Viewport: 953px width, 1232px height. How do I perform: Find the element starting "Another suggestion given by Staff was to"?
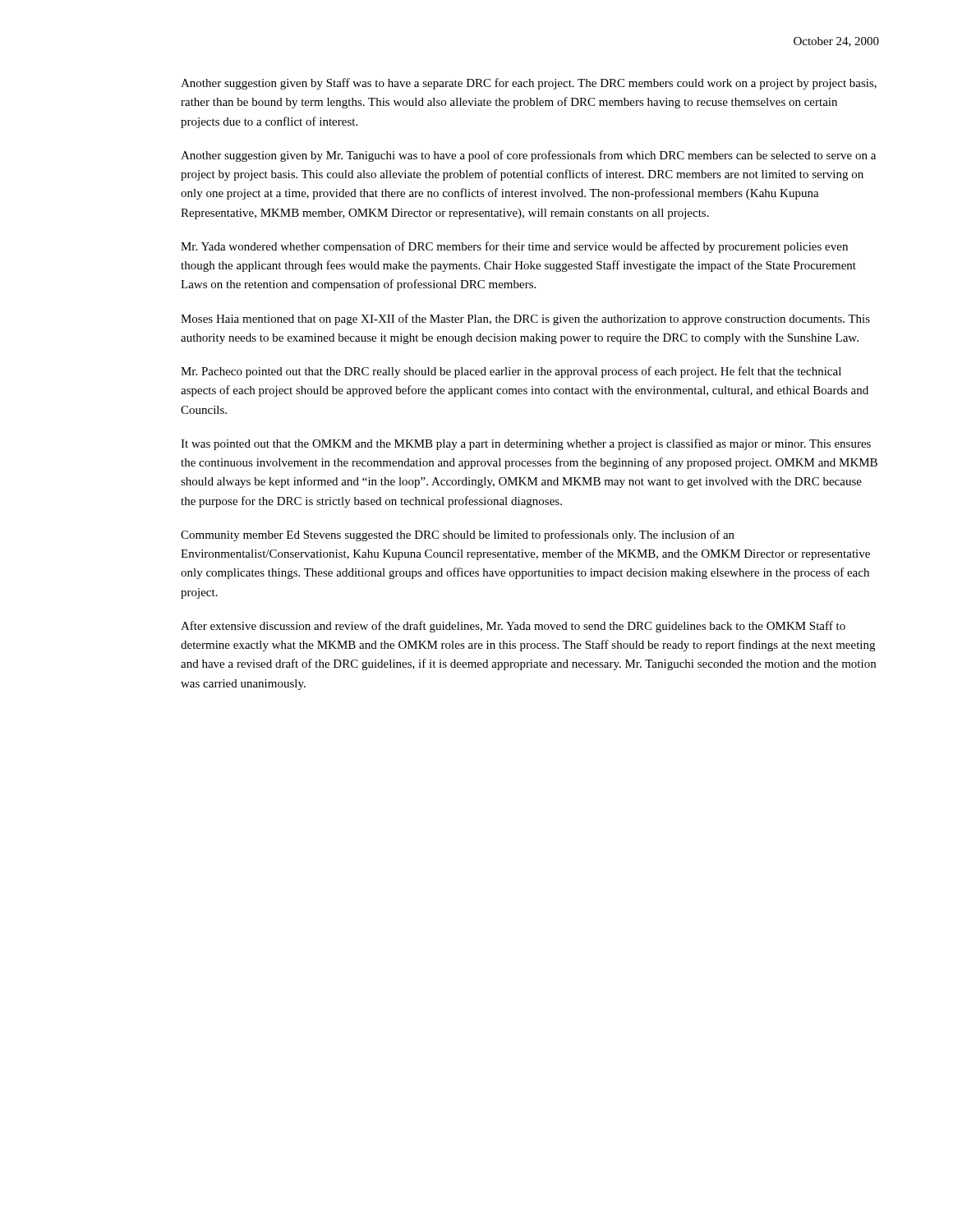pyautogui.click(x=529, y=102)
